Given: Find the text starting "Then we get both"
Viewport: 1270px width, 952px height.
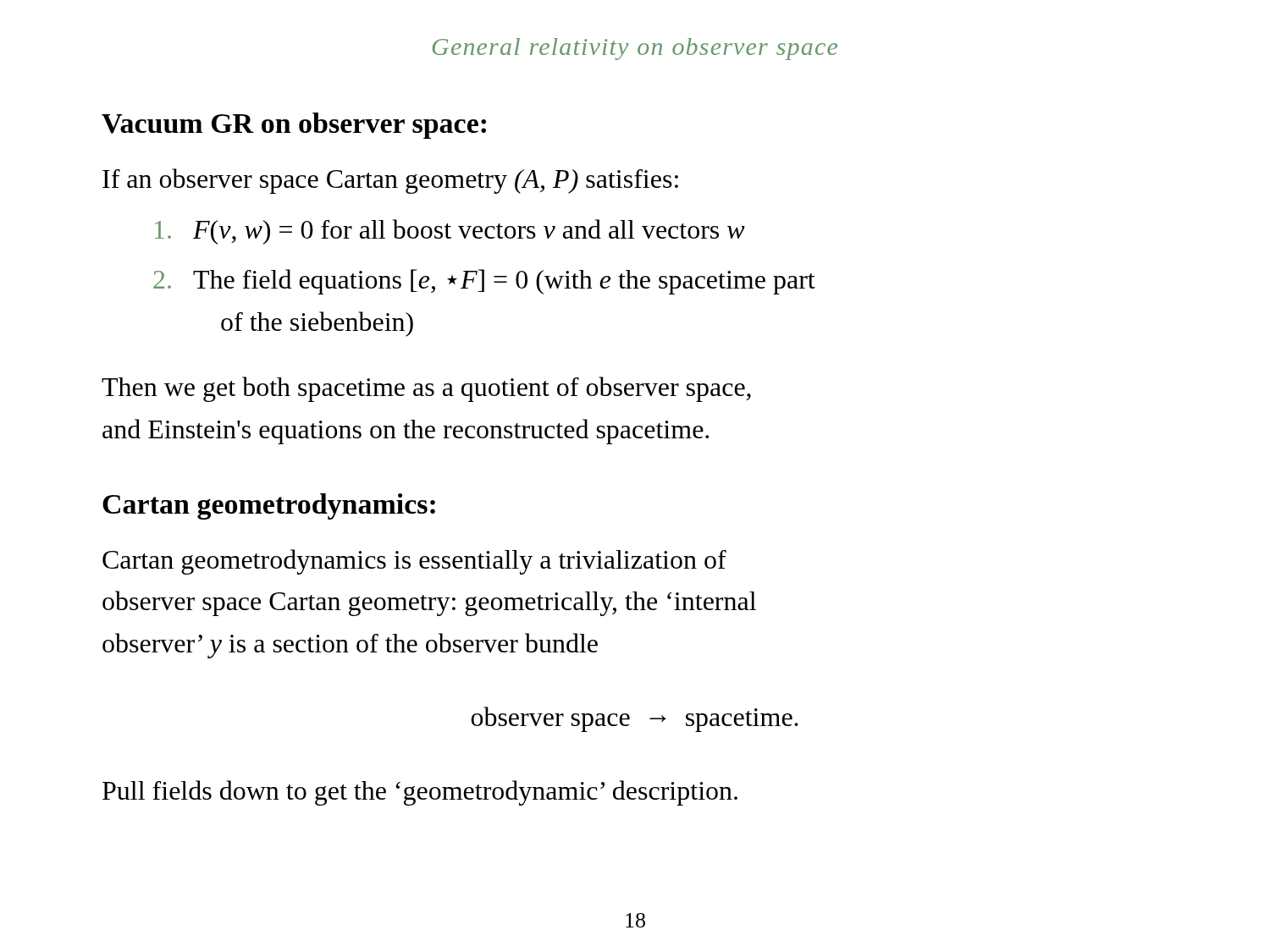Looking at the screenshot, I should 427,408.
